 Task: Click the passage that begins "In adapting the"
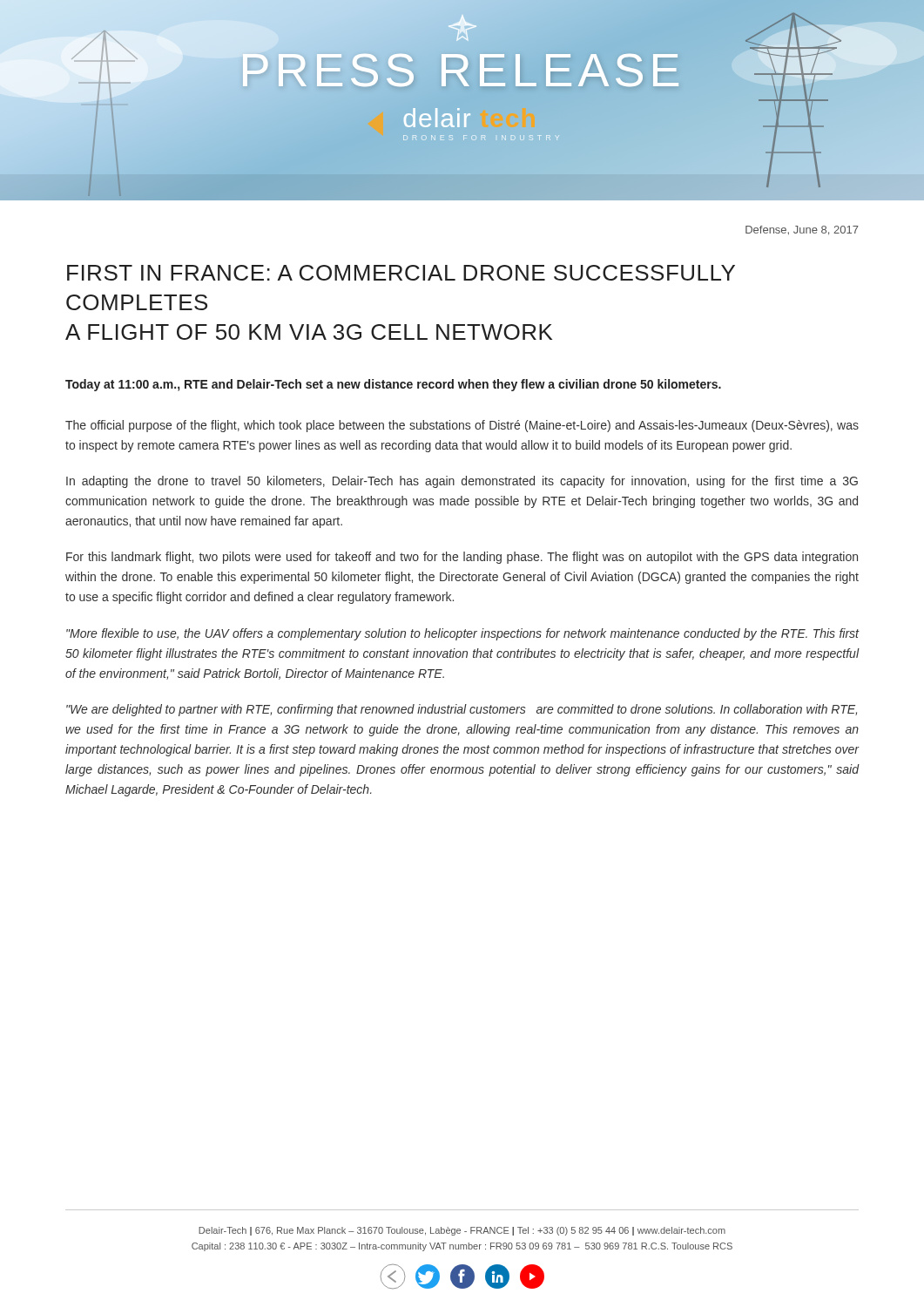[x=462, y=501]
